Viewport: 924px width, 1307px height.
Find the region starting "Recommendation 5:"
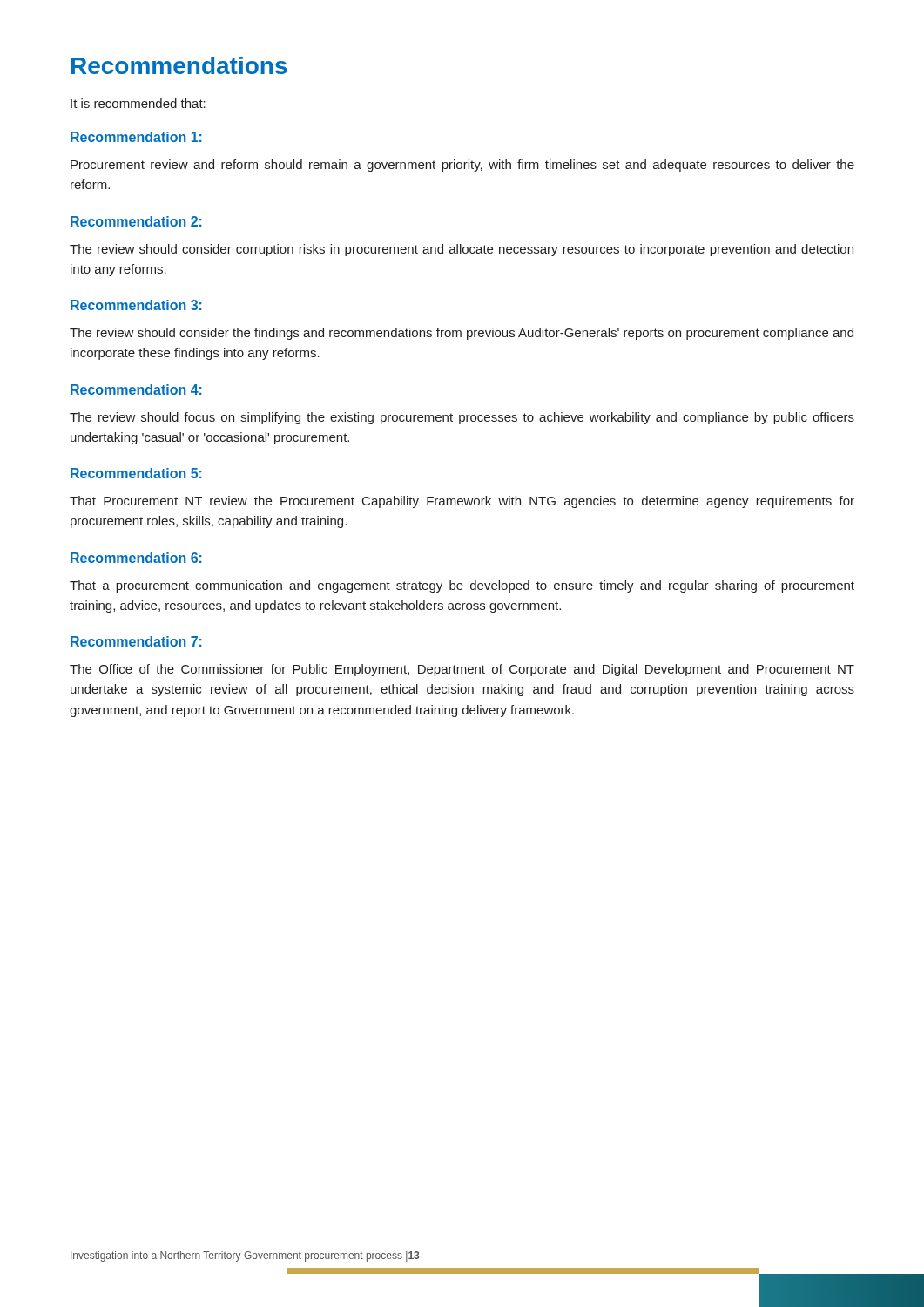136,473
